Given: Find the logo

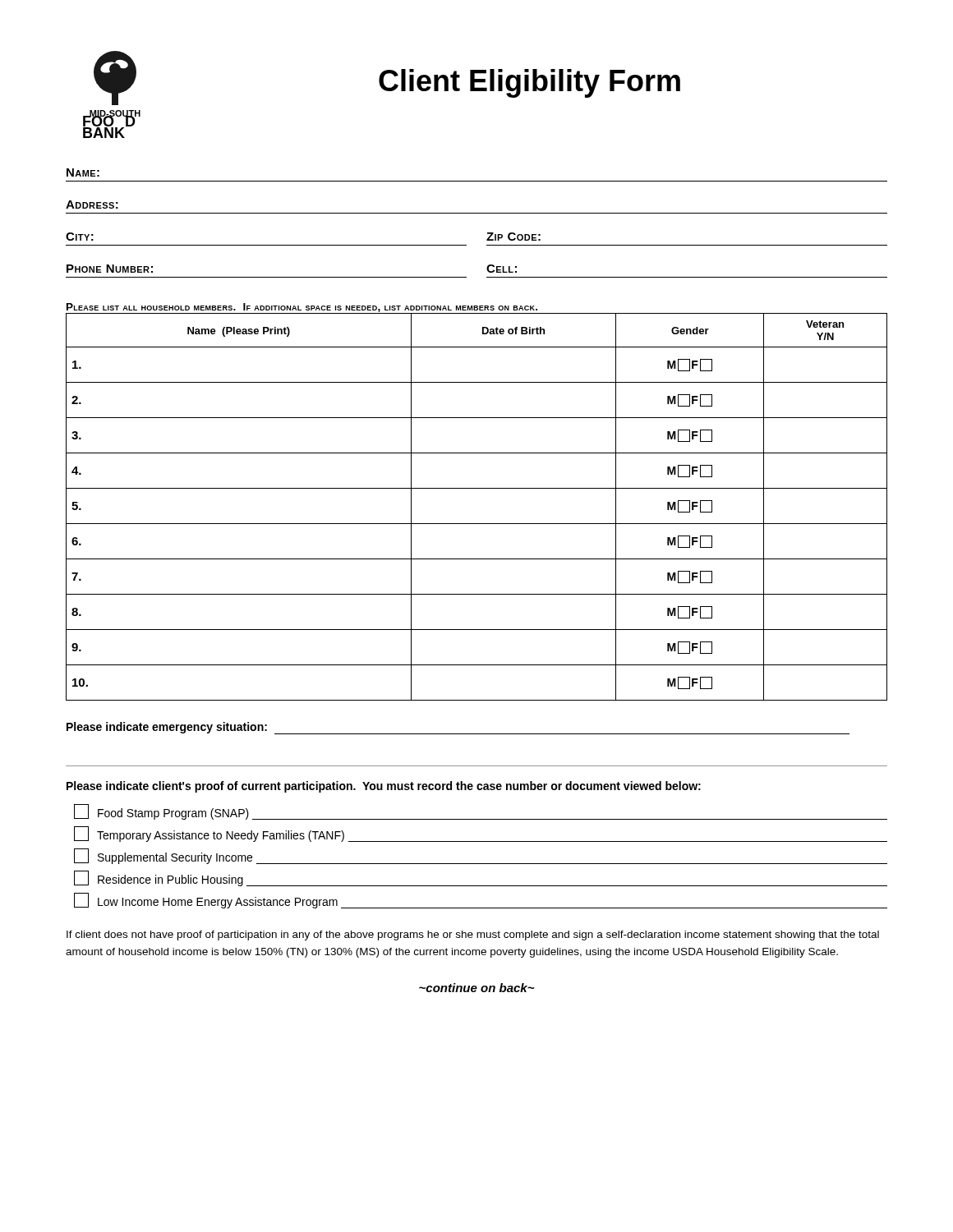Looking at the screenshot, I should 119,94.
